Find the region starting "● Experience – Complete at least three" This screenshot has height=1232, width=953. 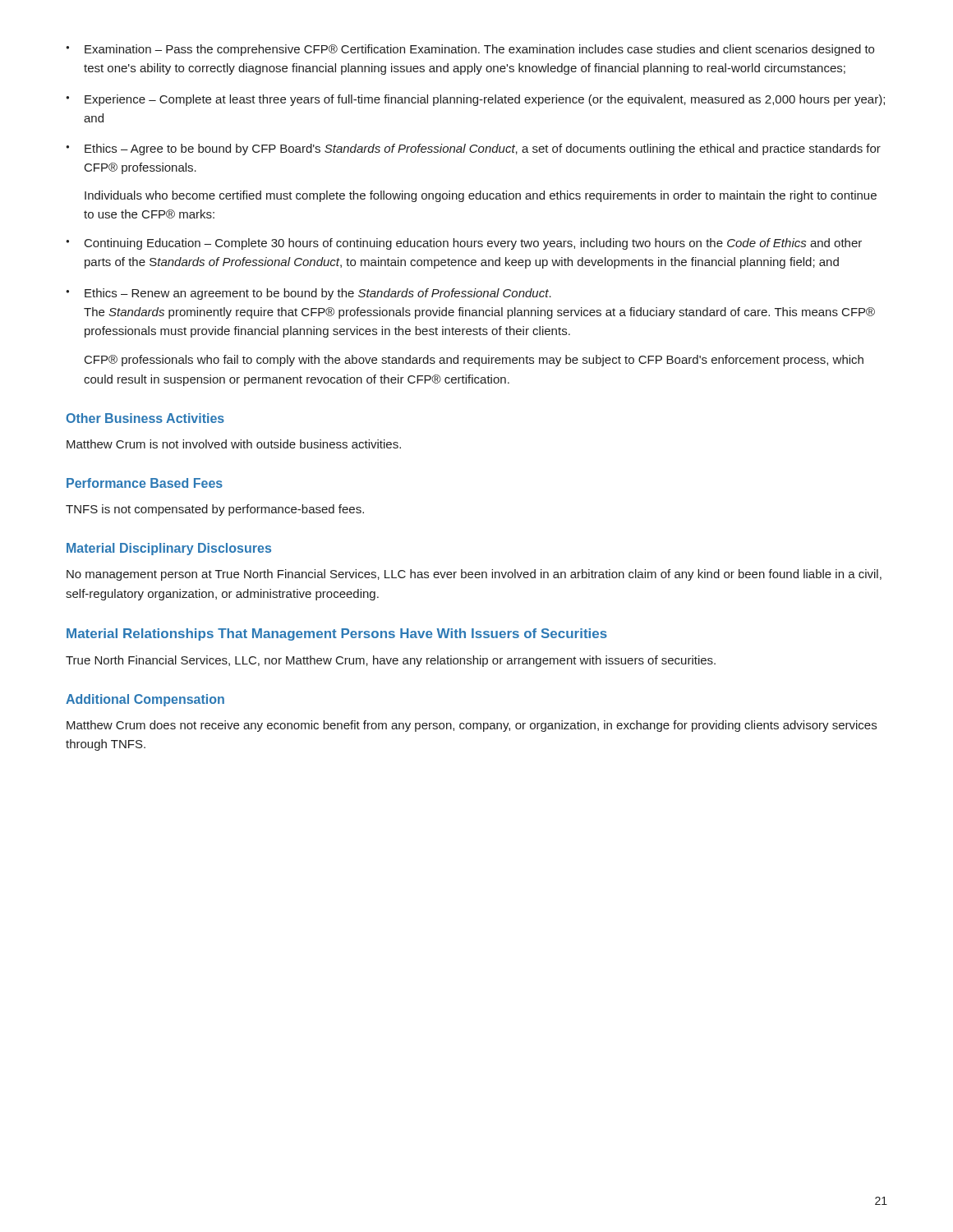coord(476,108)
